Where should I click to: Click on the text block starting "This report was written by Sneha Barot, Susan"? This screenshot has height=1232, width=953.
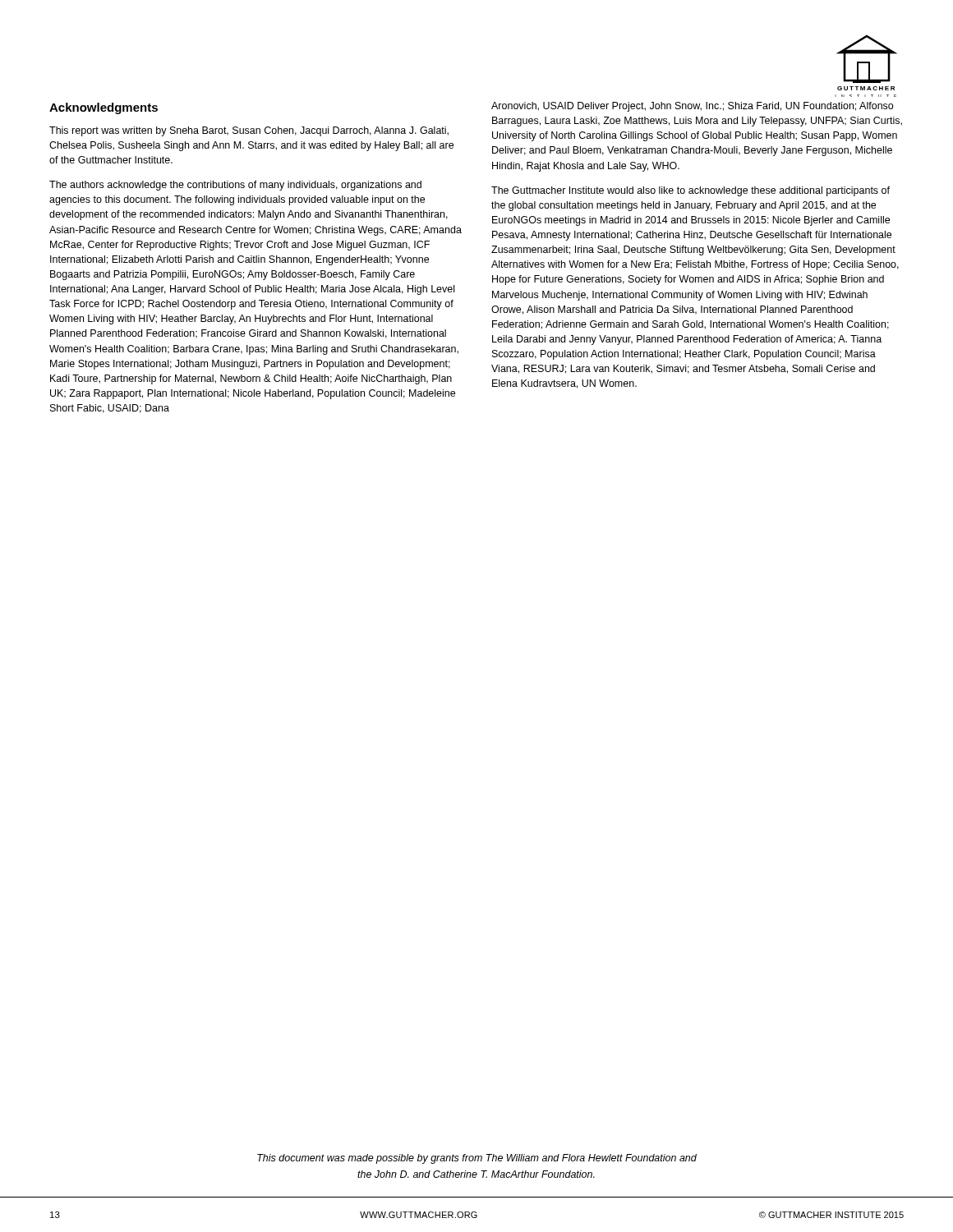[x=252, y=145]
